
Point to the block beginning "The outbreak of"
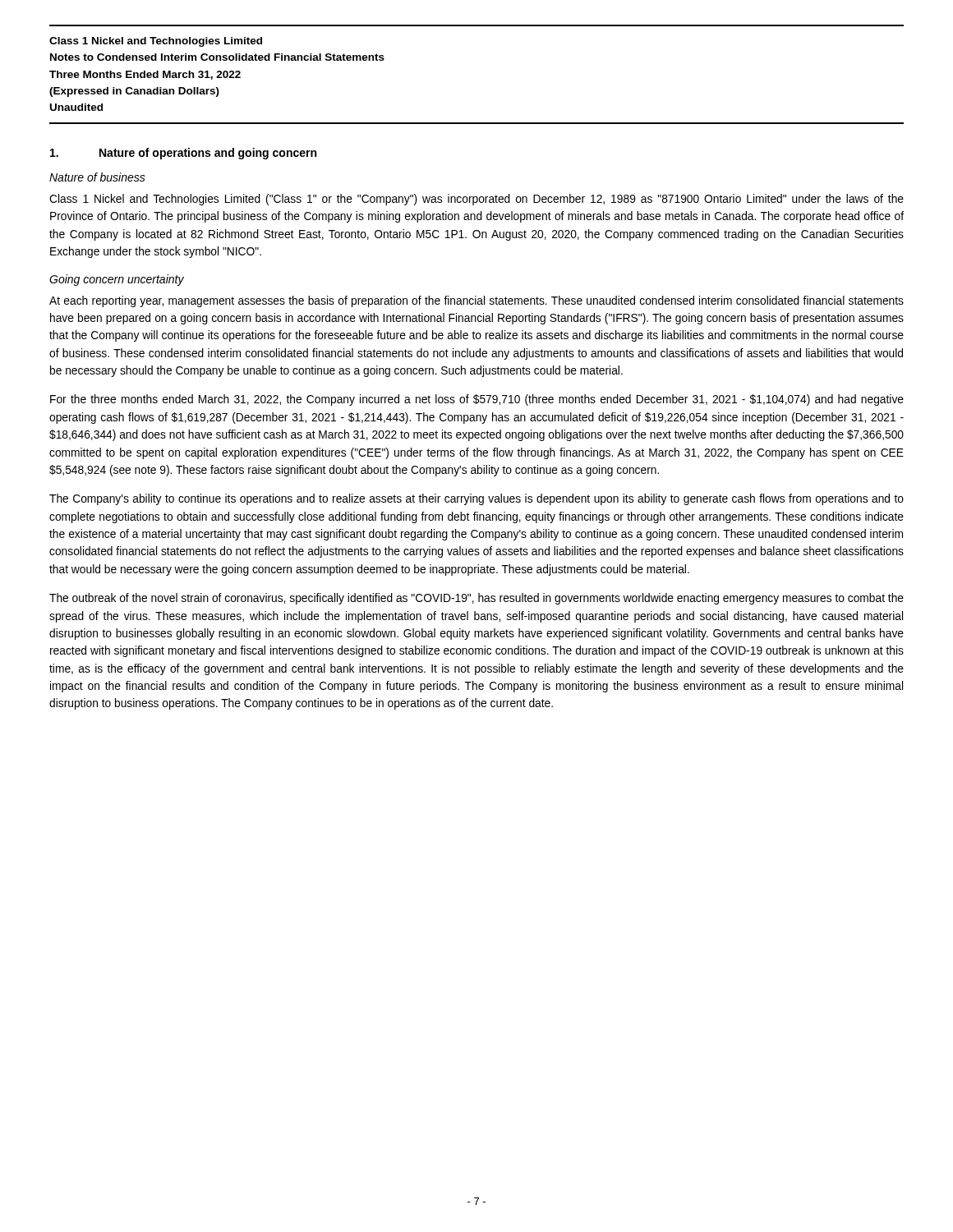(476, 651)
